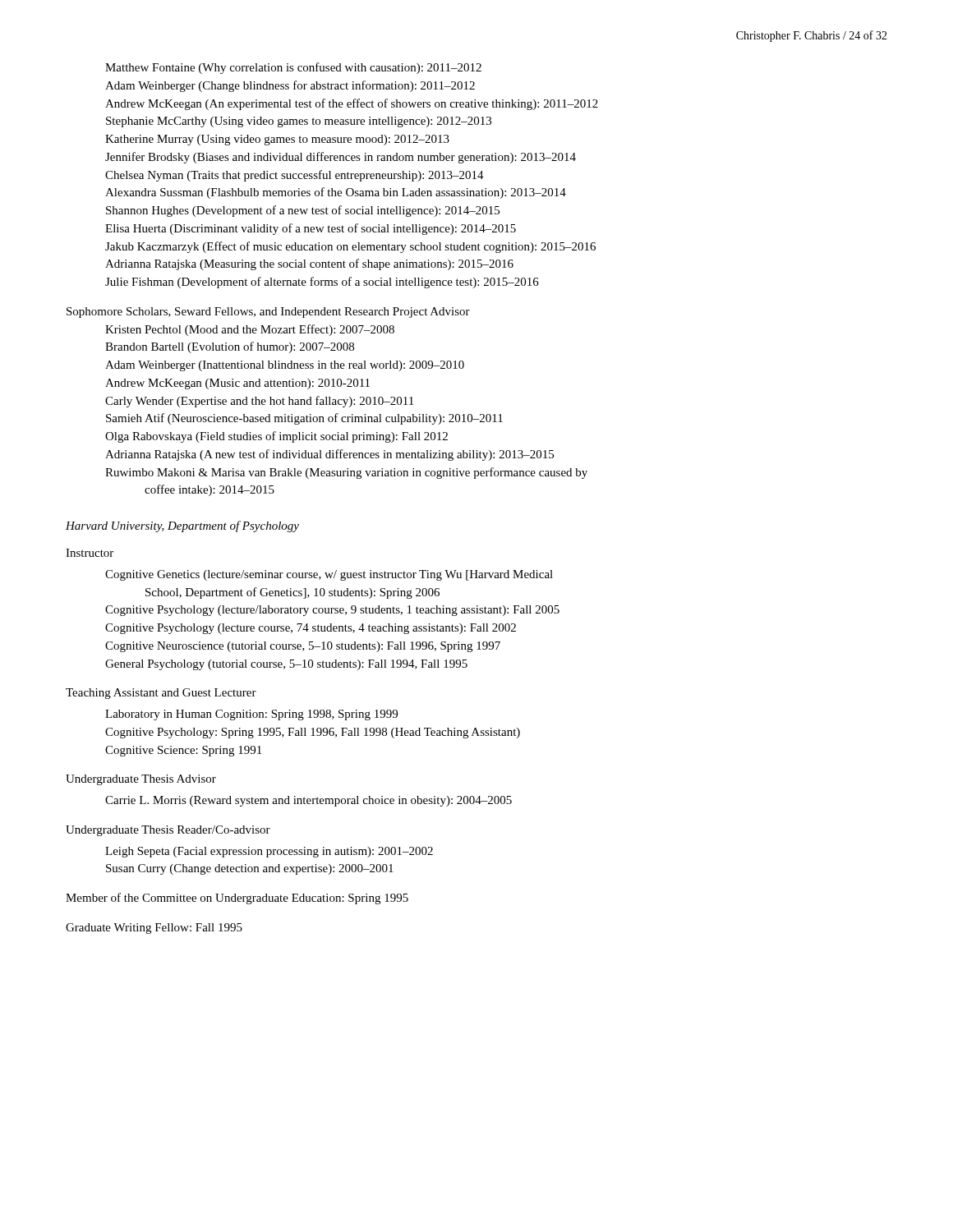Locate the list item with the text "Stephanie McCarthy (Using video games to measure"

(x=496, y=122)
